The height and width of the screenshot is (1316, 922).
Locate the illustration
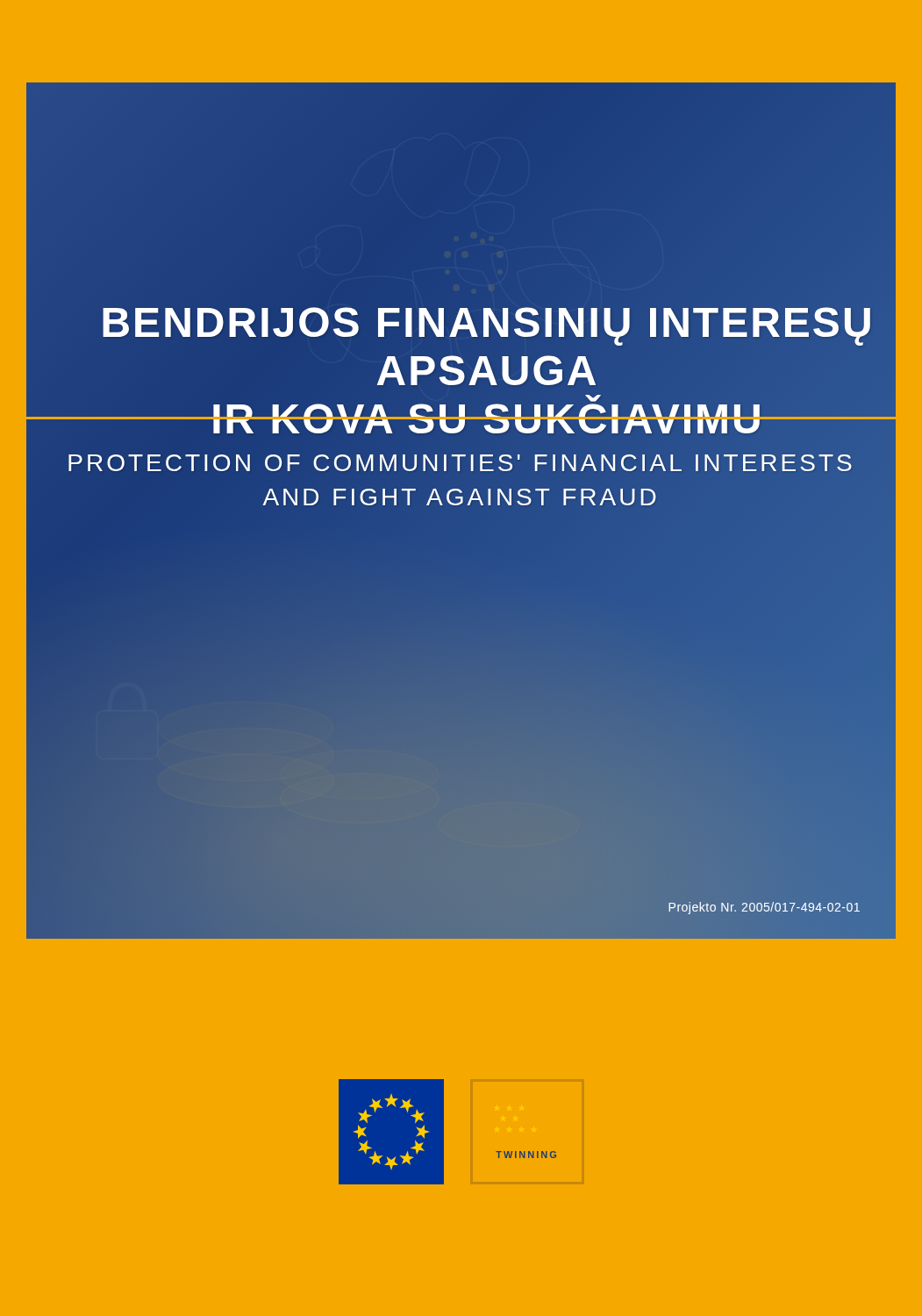[461, 509]
